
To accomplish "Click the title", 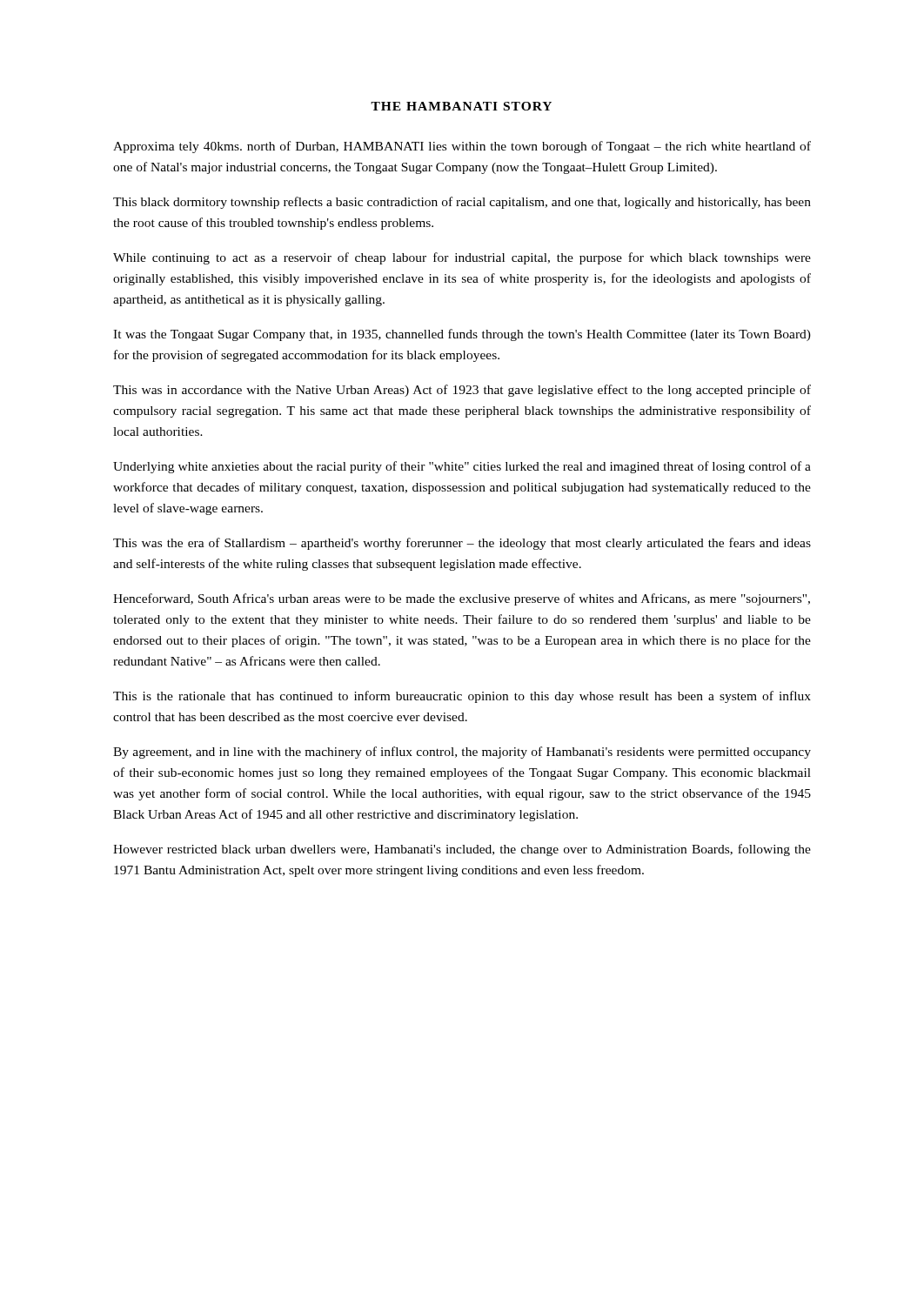I will pyautogui.click(x=462, y=106).
